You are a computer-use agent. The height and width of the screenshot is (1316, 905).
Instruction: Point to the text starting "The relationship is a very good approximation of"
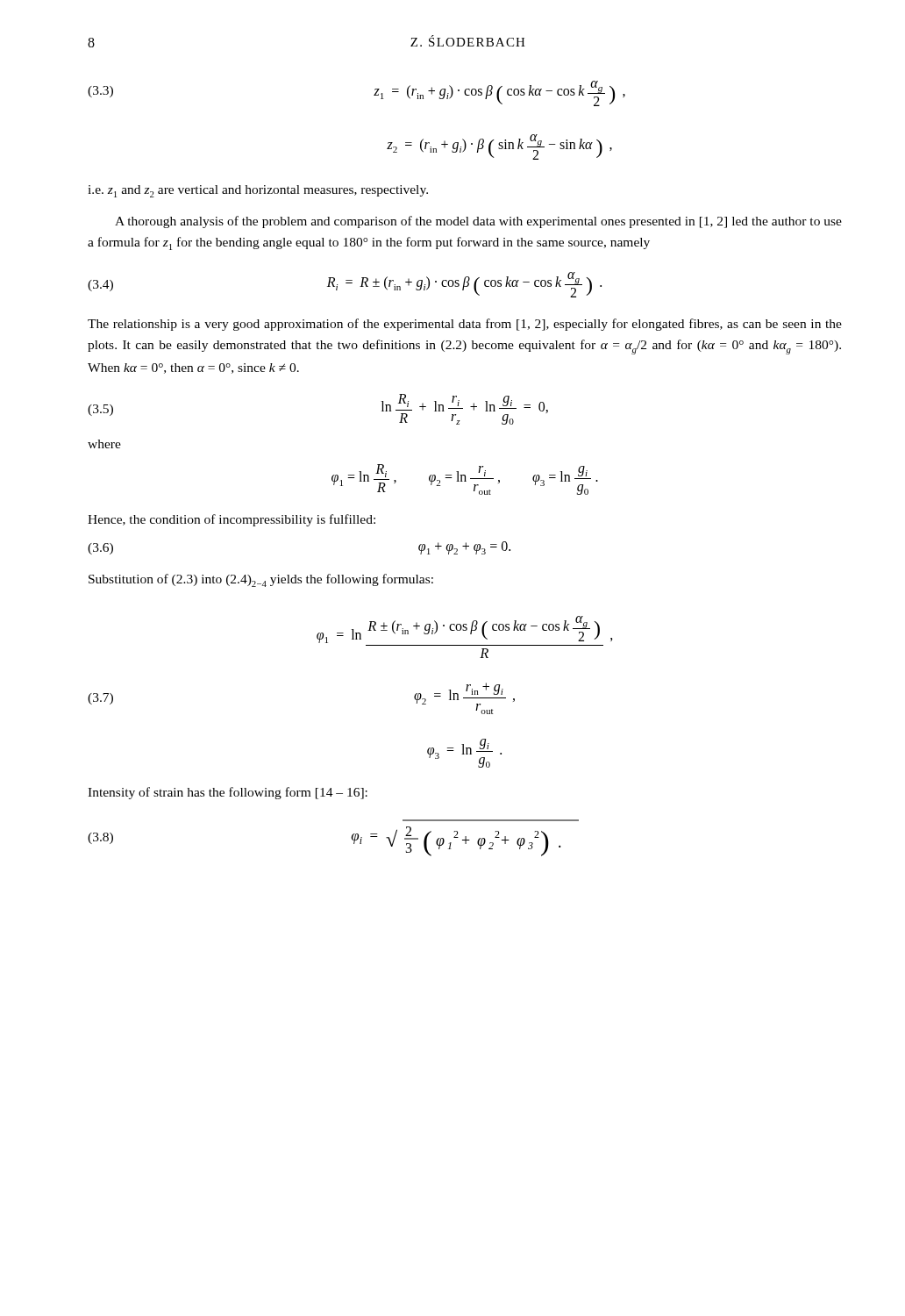pyautogui.click(x=465, y=345)
